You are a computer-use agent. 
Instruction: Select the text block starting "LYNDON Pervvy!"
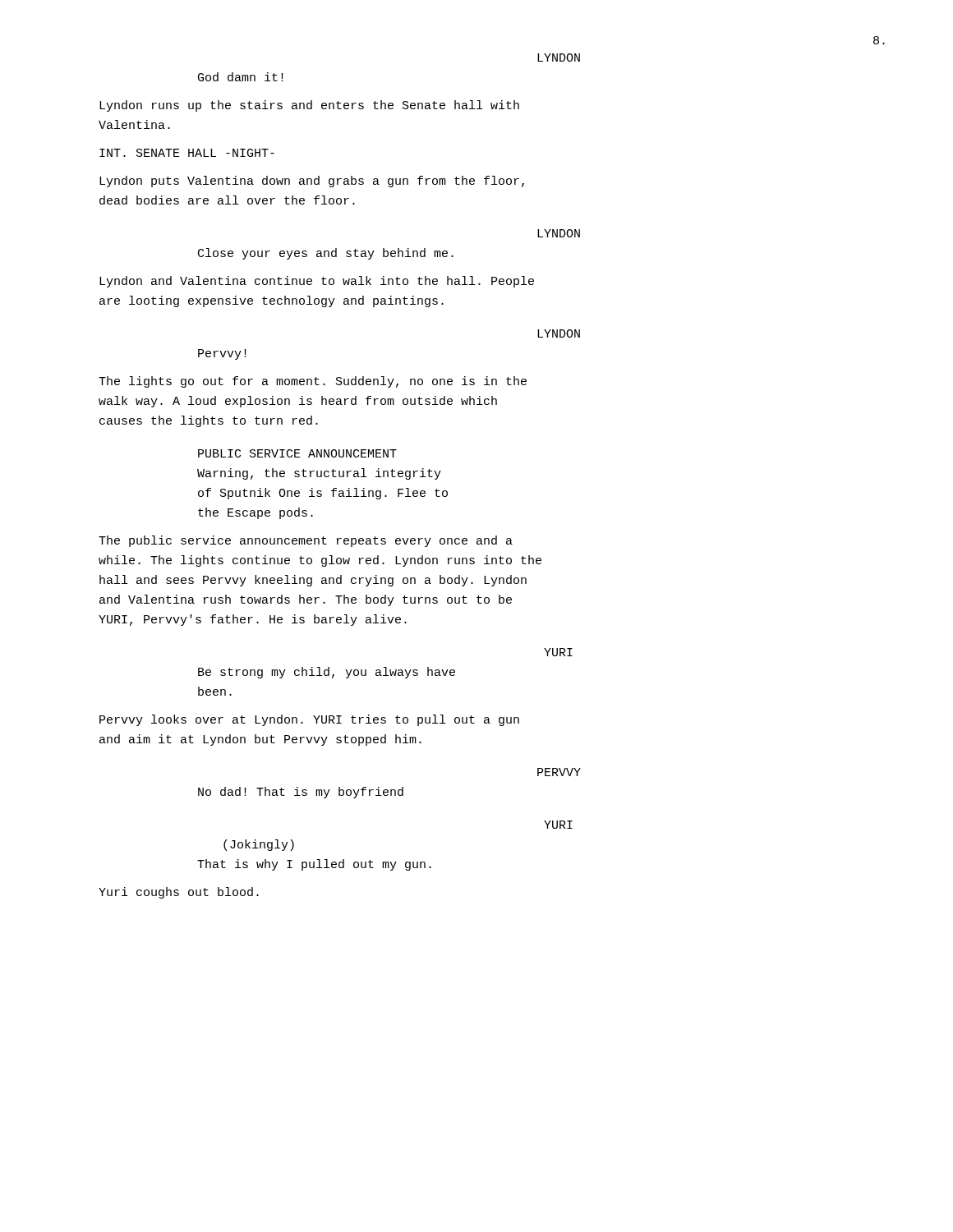pos(542,345)
